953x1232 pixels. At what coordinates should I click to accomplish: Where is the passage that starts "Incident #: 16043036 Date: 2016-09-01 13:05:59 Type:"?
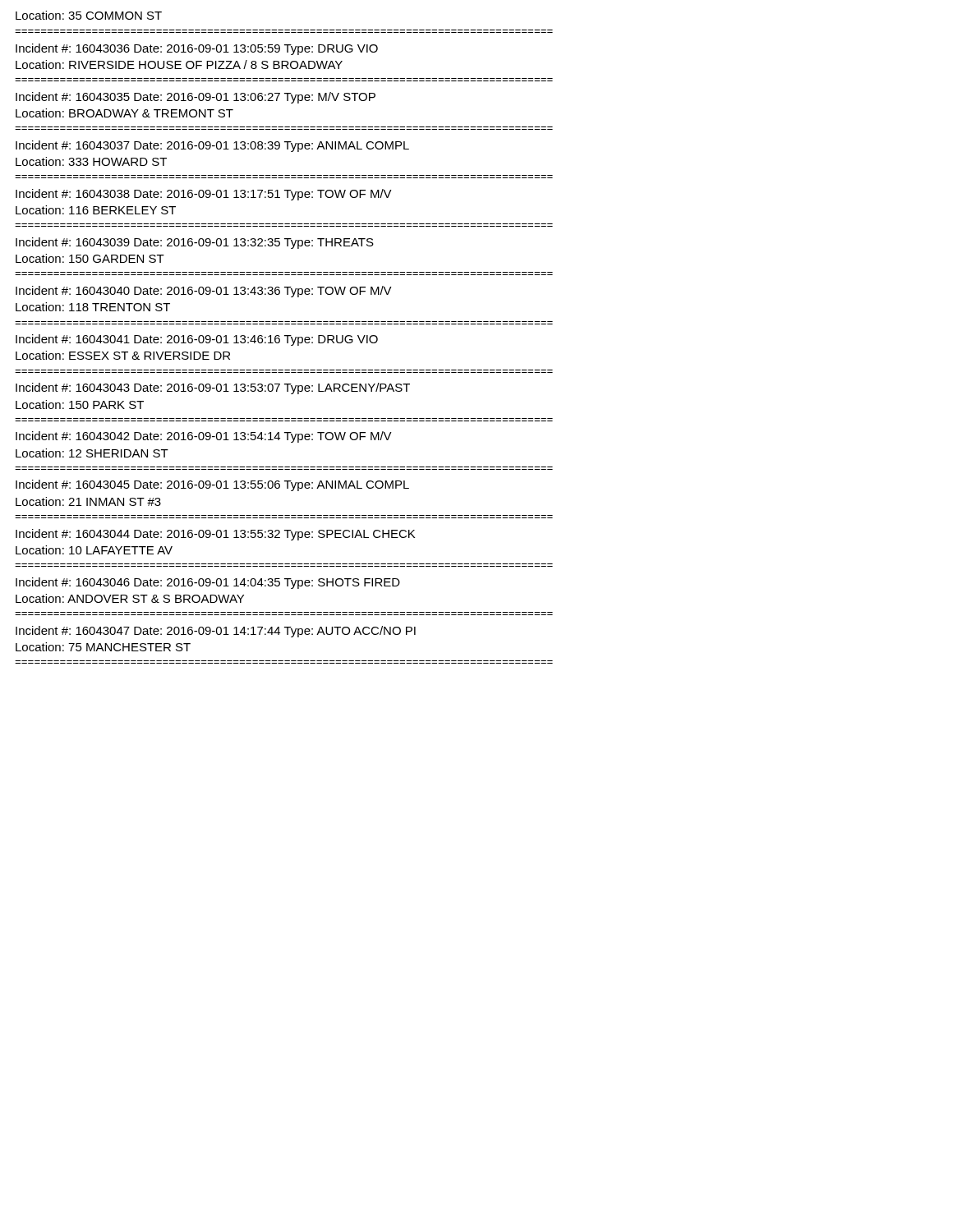[x=197, y=56]
